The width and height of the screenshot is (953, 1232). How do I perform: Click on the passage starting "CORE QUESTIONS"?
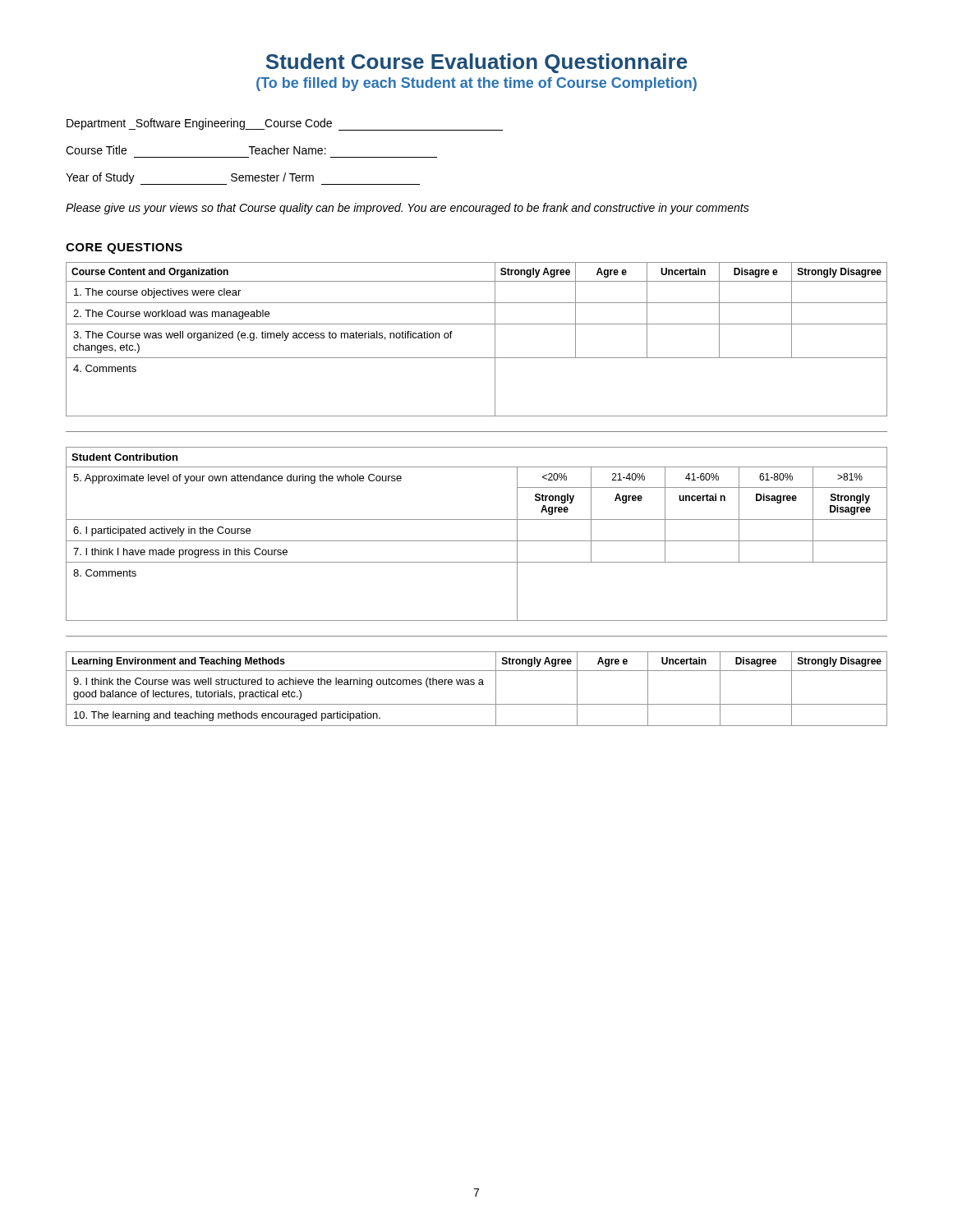124,247
